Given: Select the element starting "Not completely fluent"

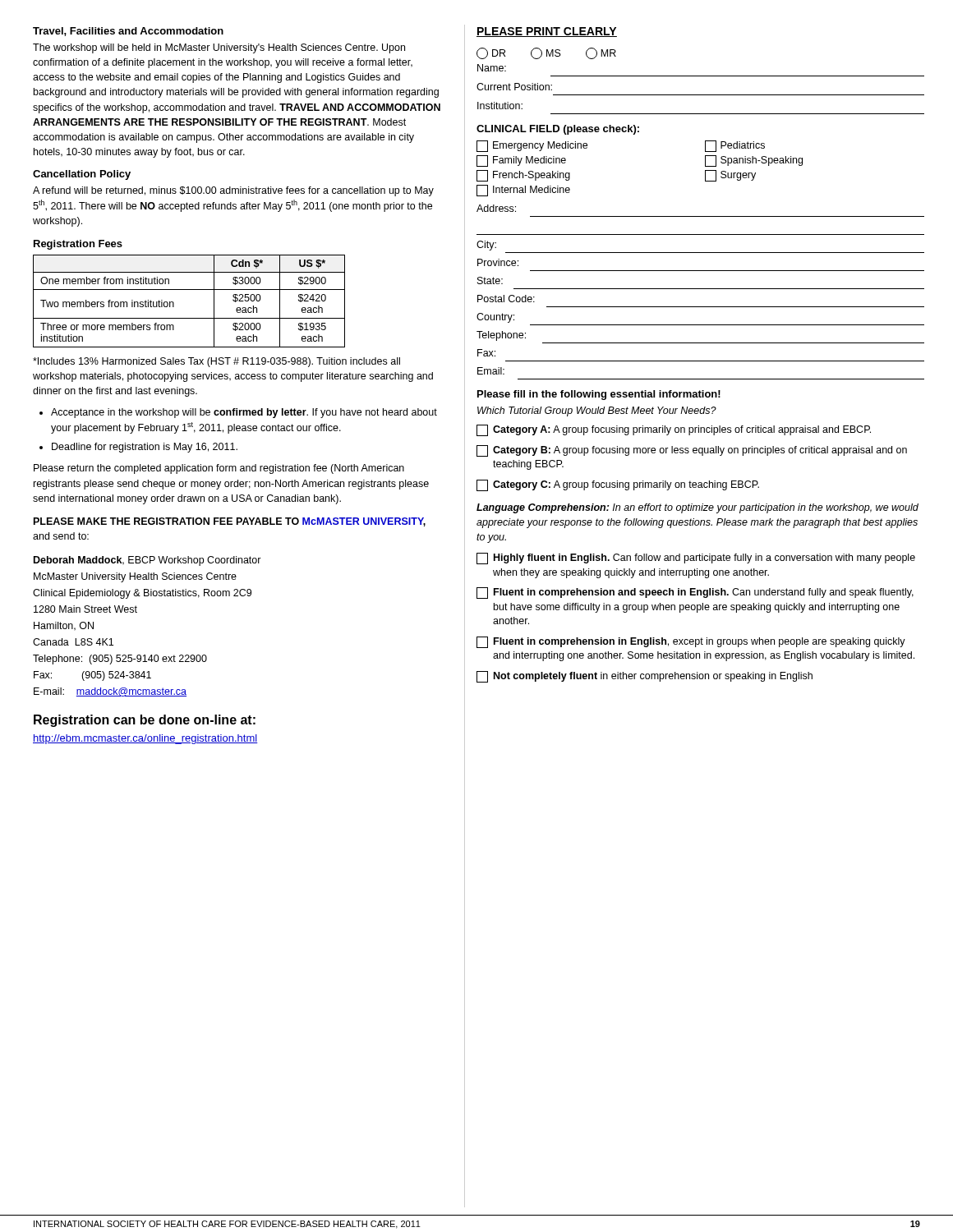Looking at the screenshot, I should [x=645, y=676].
